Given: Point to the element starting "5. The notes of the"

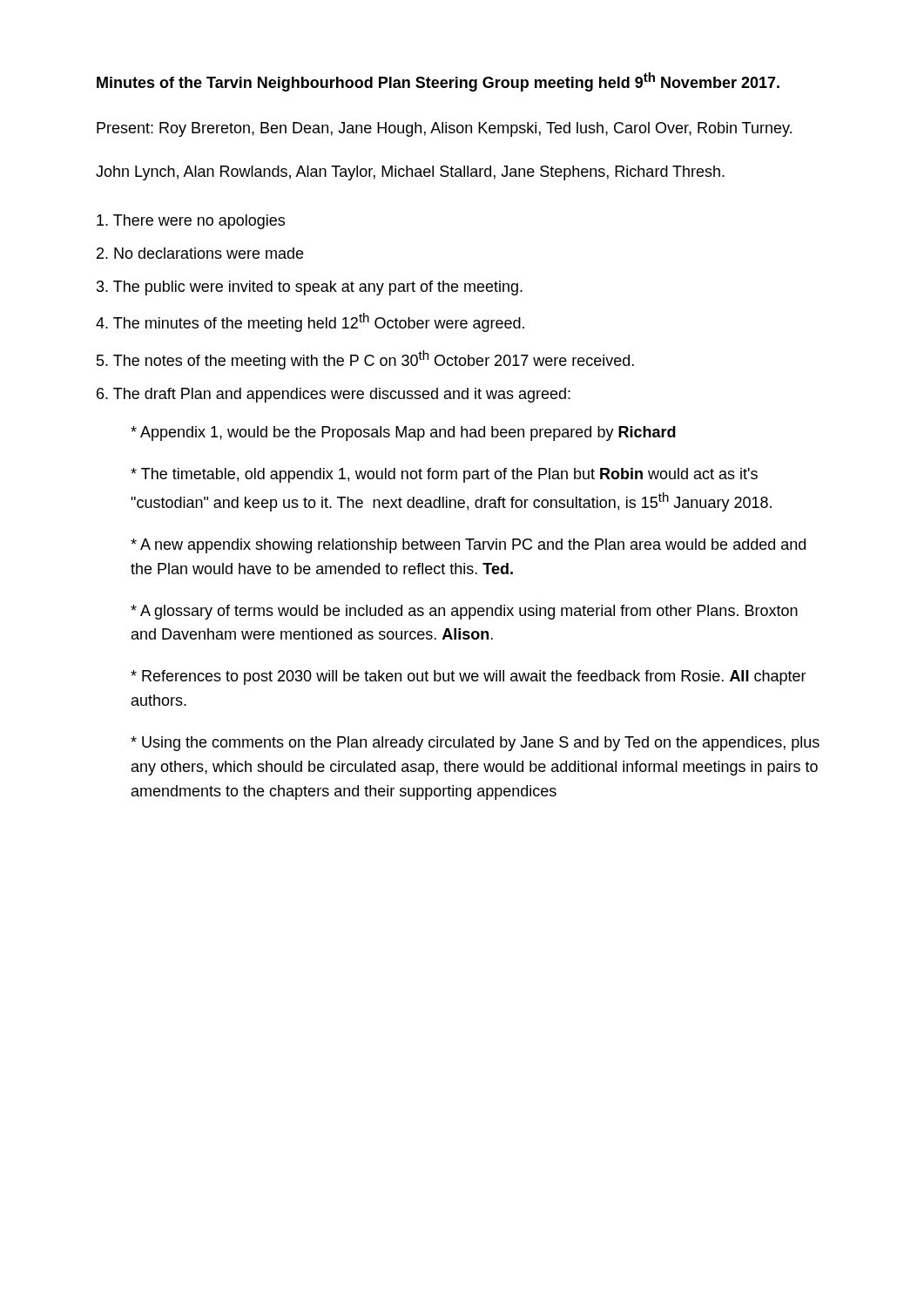Looking at the screenshot, I should point(365,359).
